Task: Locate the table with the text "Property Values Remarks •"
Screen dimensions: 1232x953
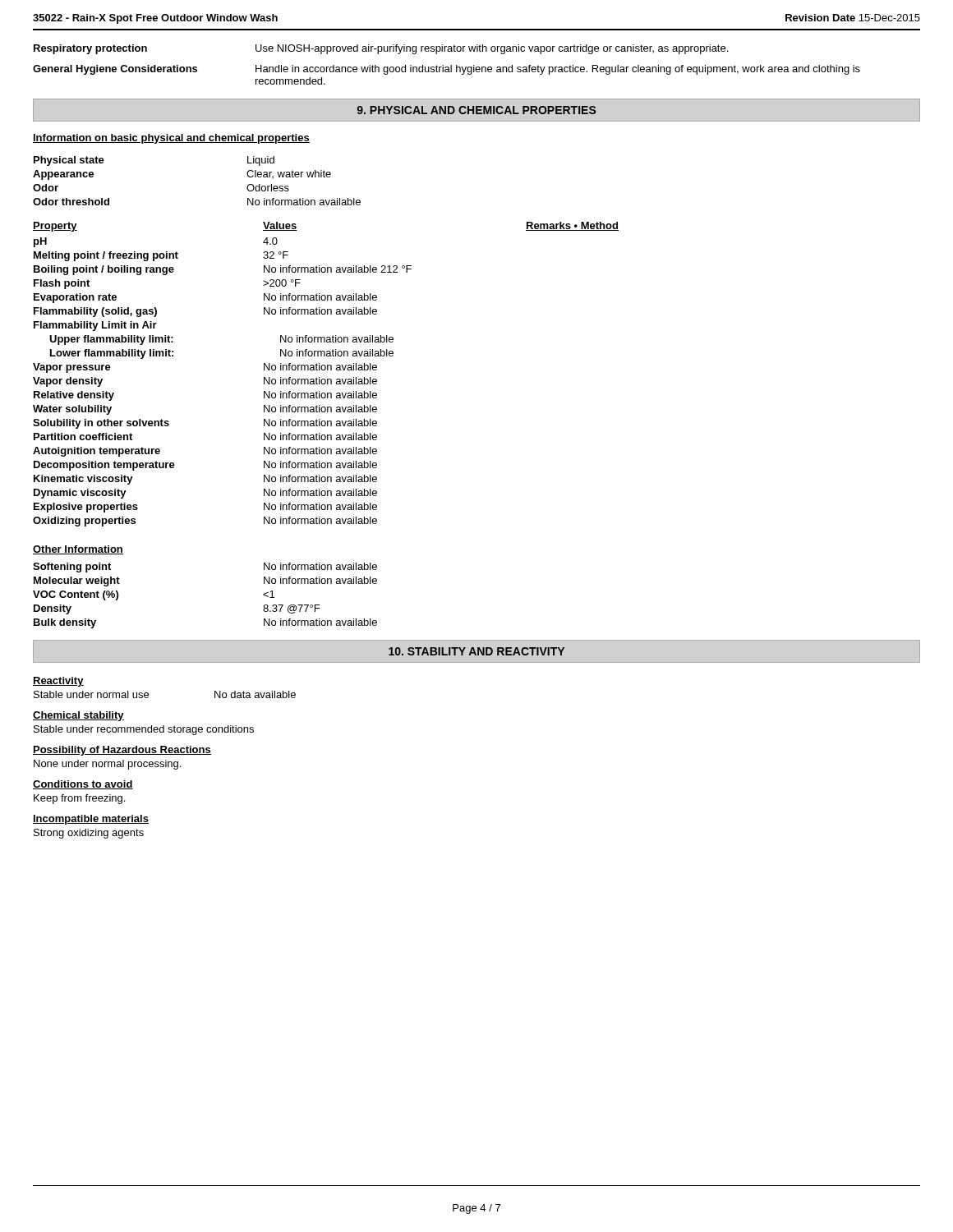Action: (476, 373)
